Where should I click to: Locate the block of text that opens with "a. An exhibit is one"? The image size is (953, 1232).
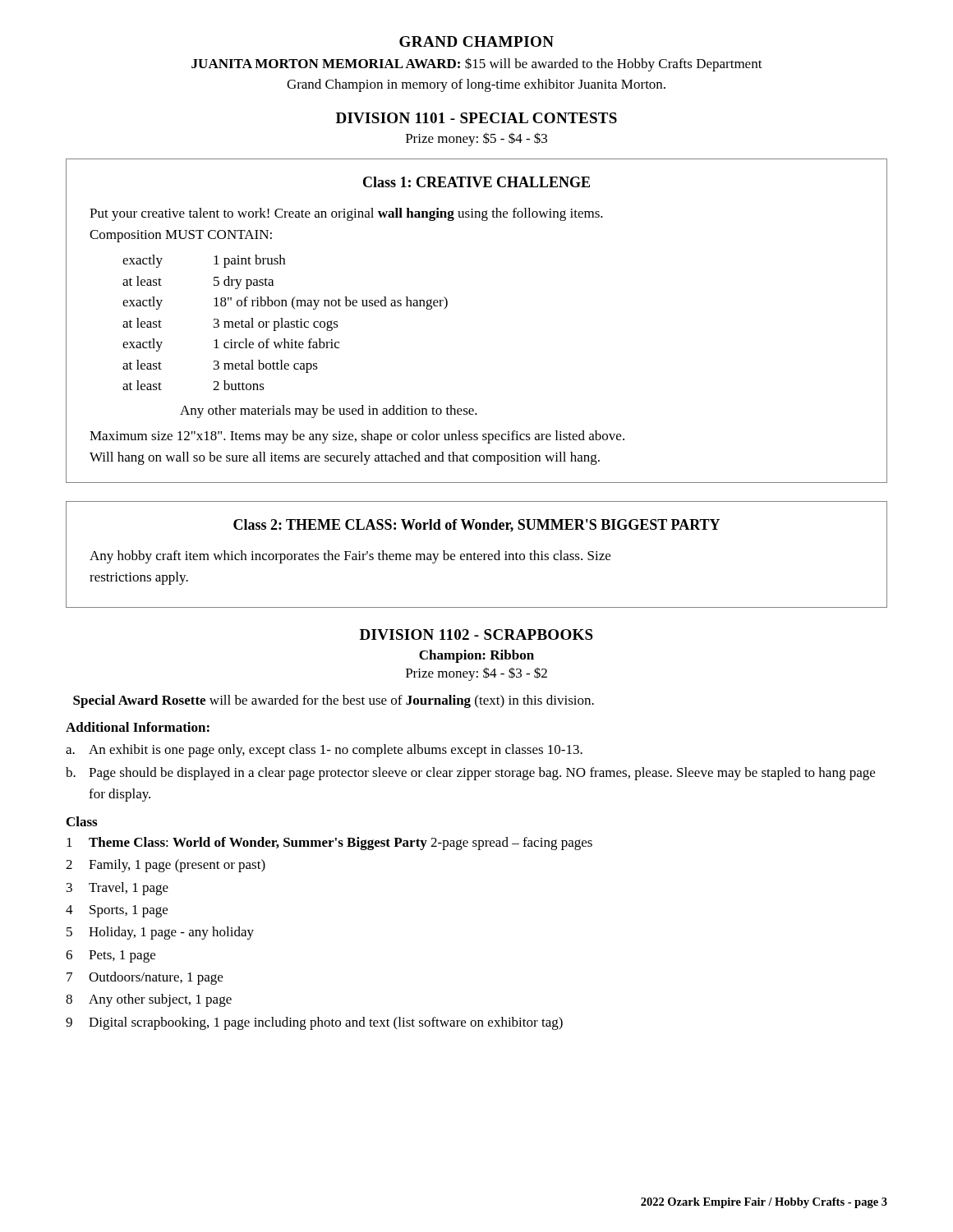point(476,750)
